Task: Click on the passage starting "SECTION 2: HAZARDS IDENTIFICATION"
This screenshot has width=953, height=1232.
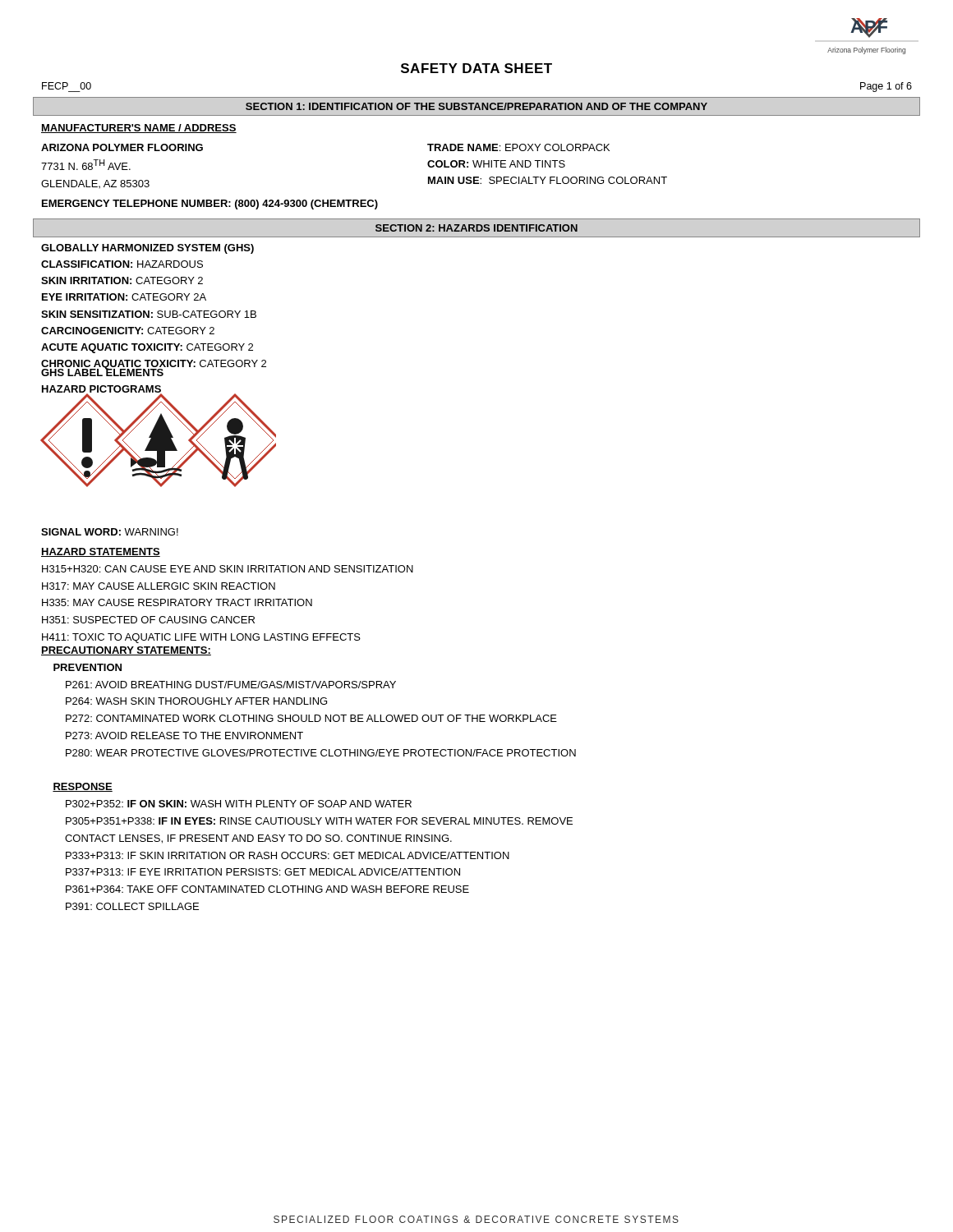Action: [x=476, y=228]
